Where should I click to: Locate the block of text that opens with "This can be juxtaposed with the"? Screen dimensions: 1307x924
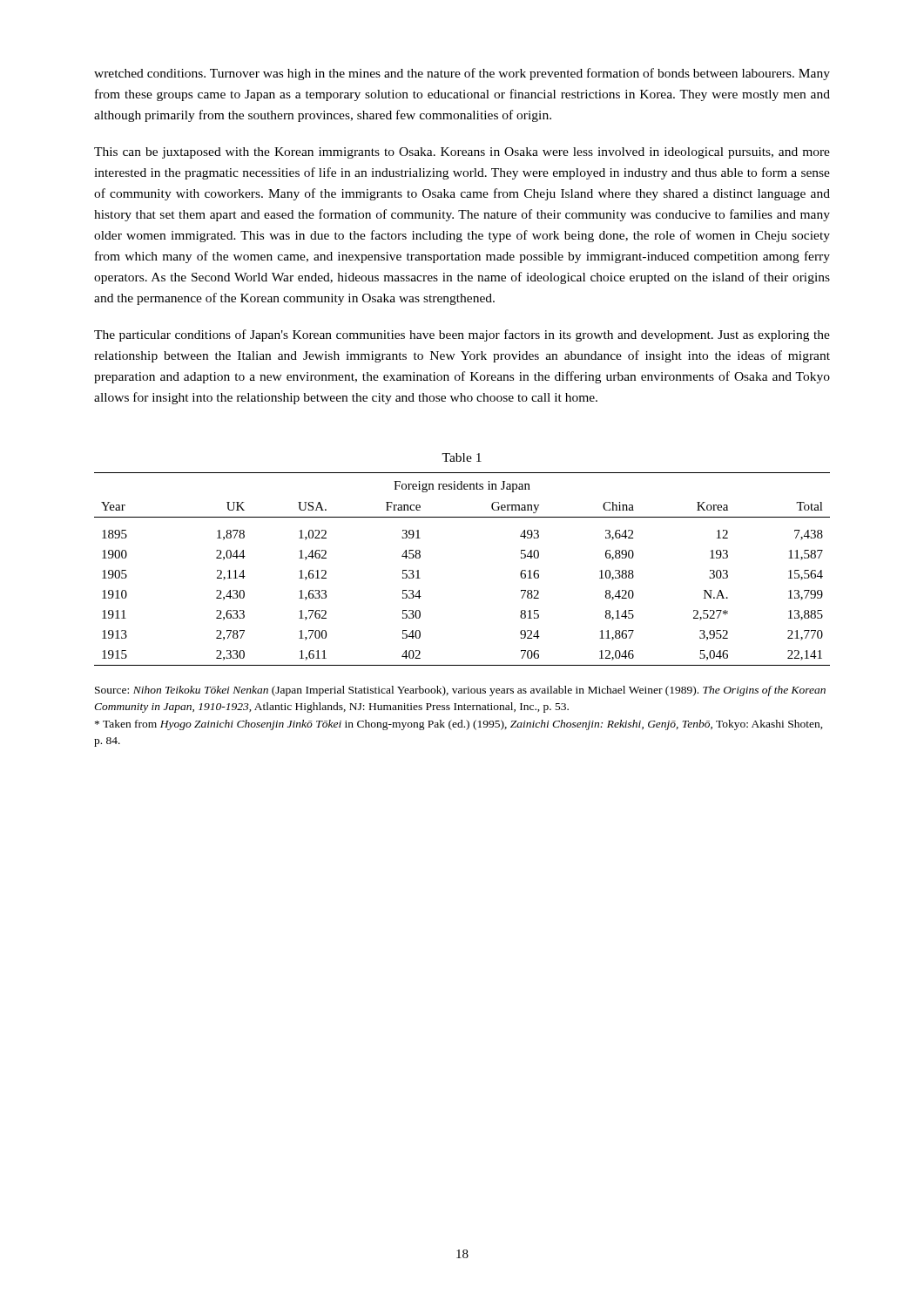[x=462, y=224]
